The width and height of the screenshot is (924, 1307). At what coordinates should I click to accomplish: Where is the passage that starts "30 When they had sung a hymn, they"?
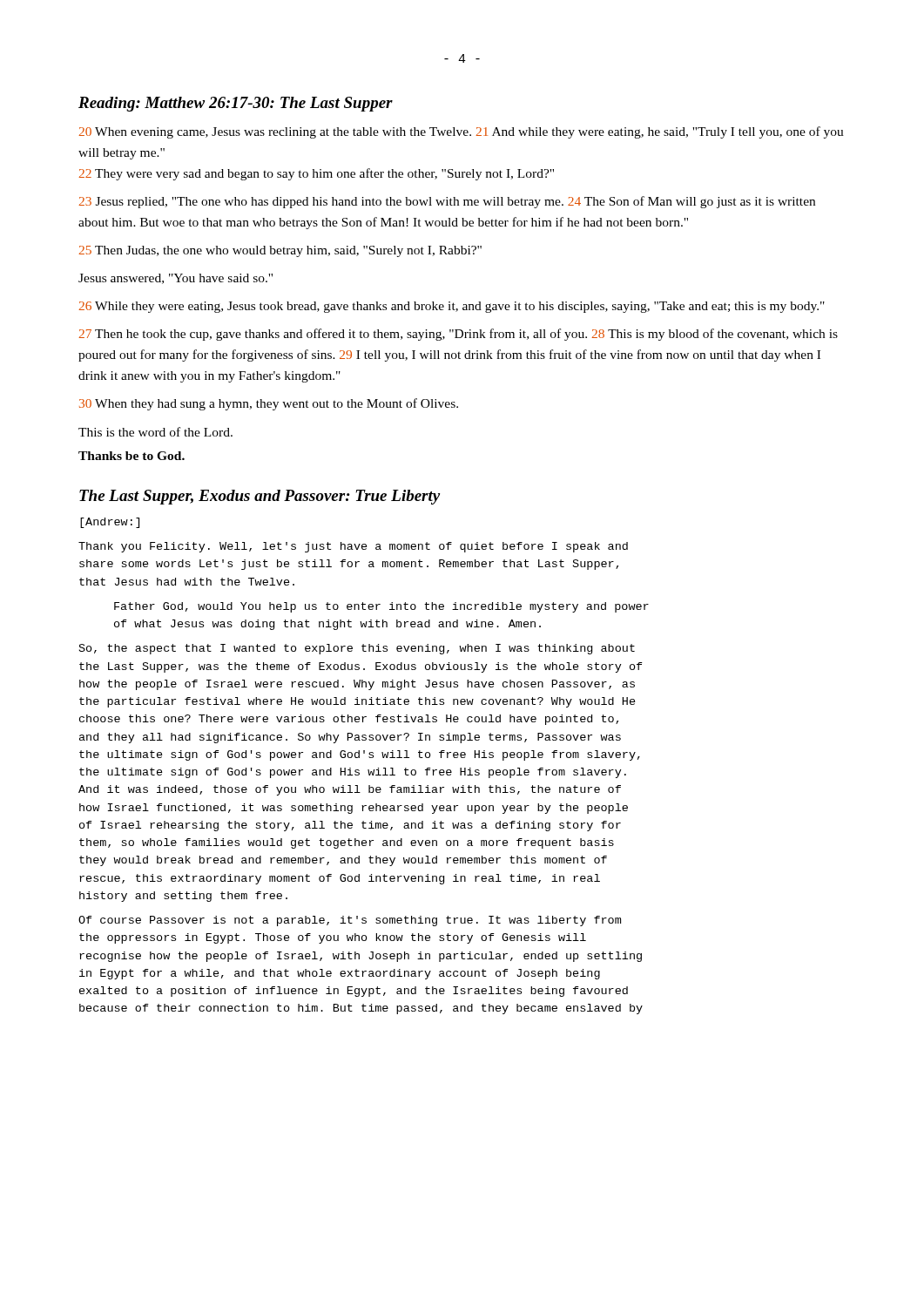pos(269,403)
